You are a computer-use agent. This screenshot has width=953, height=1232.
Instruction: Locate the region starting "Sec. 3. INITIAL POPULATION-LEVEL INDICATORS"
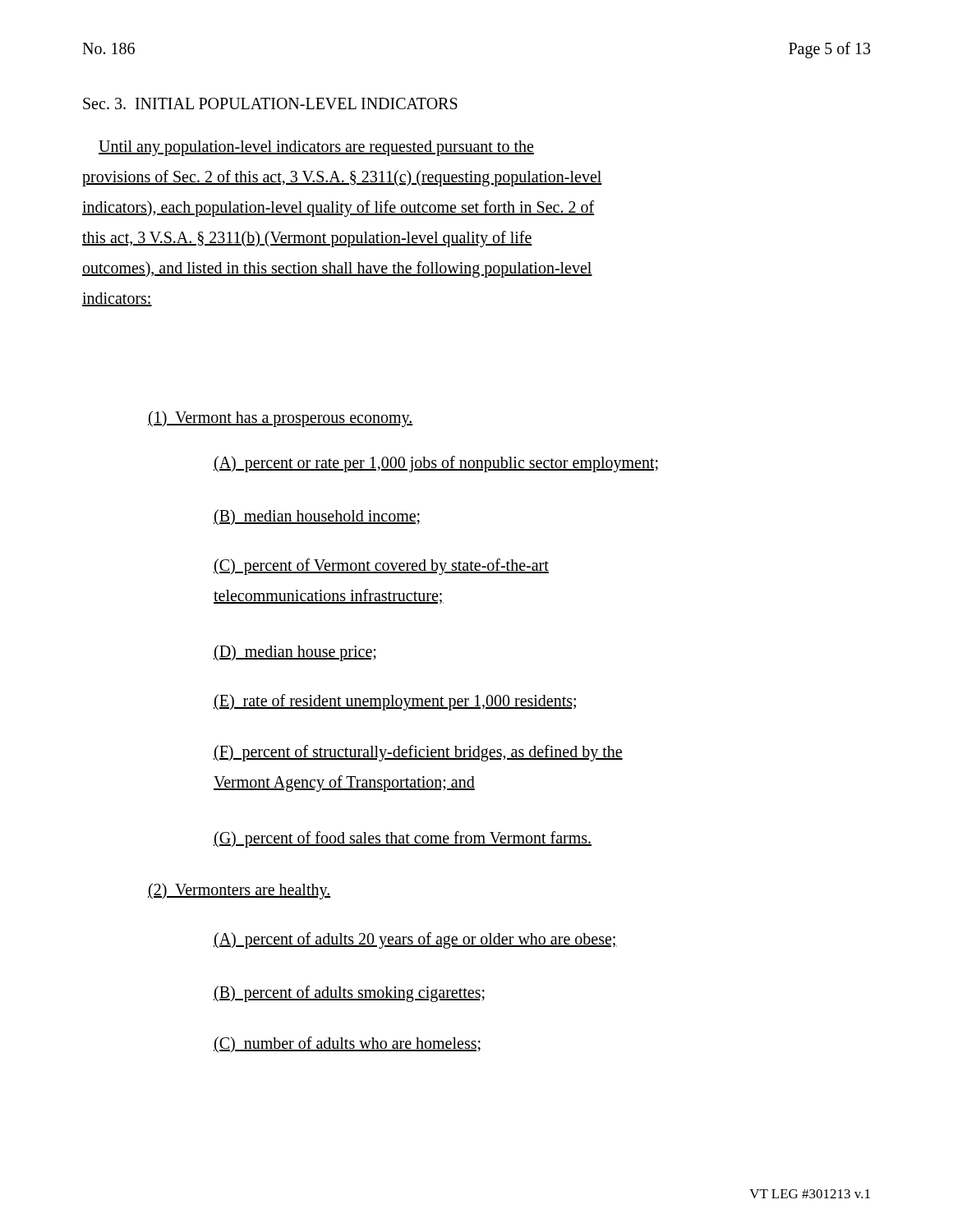point(270,103)
